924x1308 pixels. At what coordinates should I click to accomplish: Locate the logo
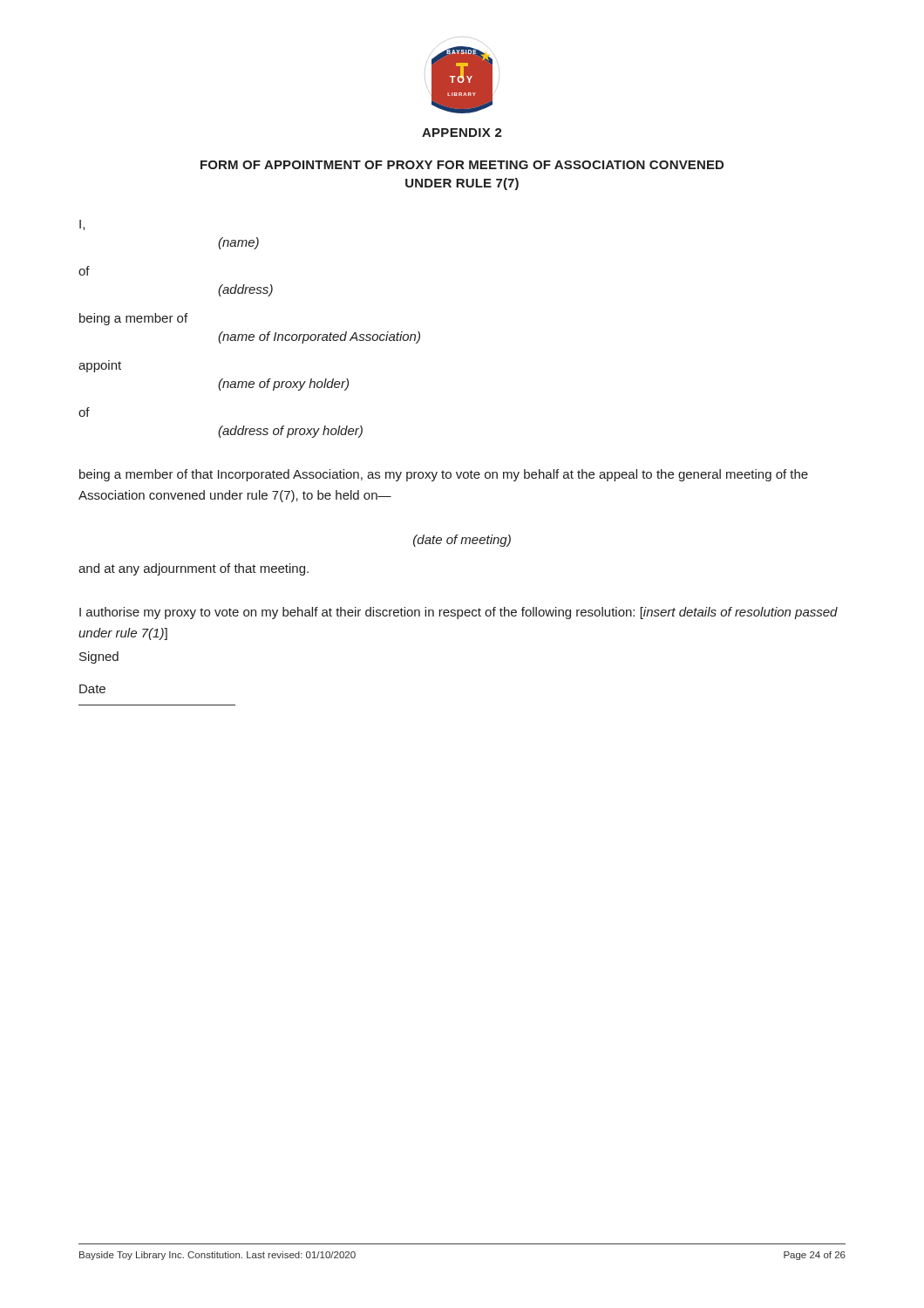(x=462, y=75)
